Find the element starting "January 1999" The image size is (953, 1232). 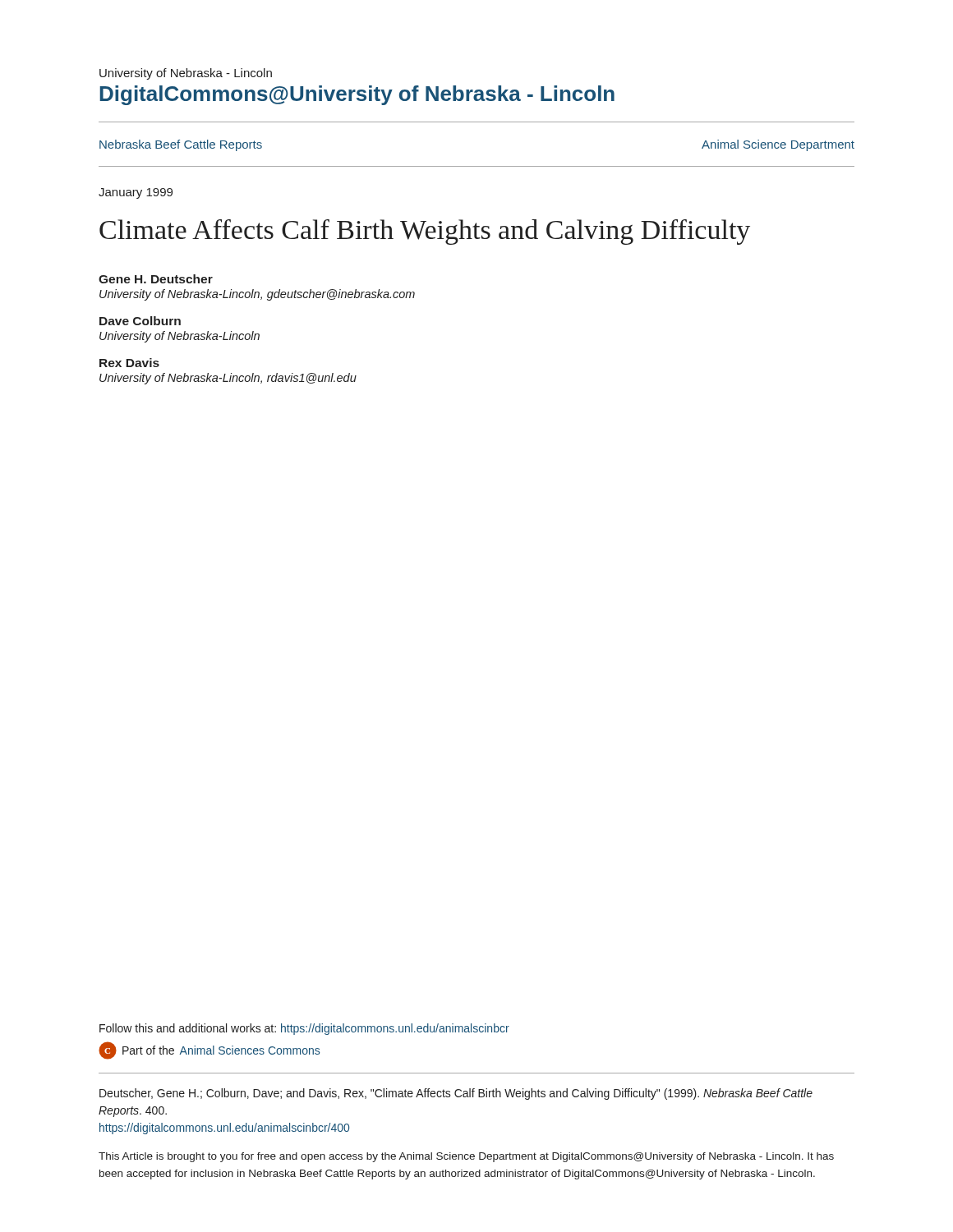tap(136, 192)
